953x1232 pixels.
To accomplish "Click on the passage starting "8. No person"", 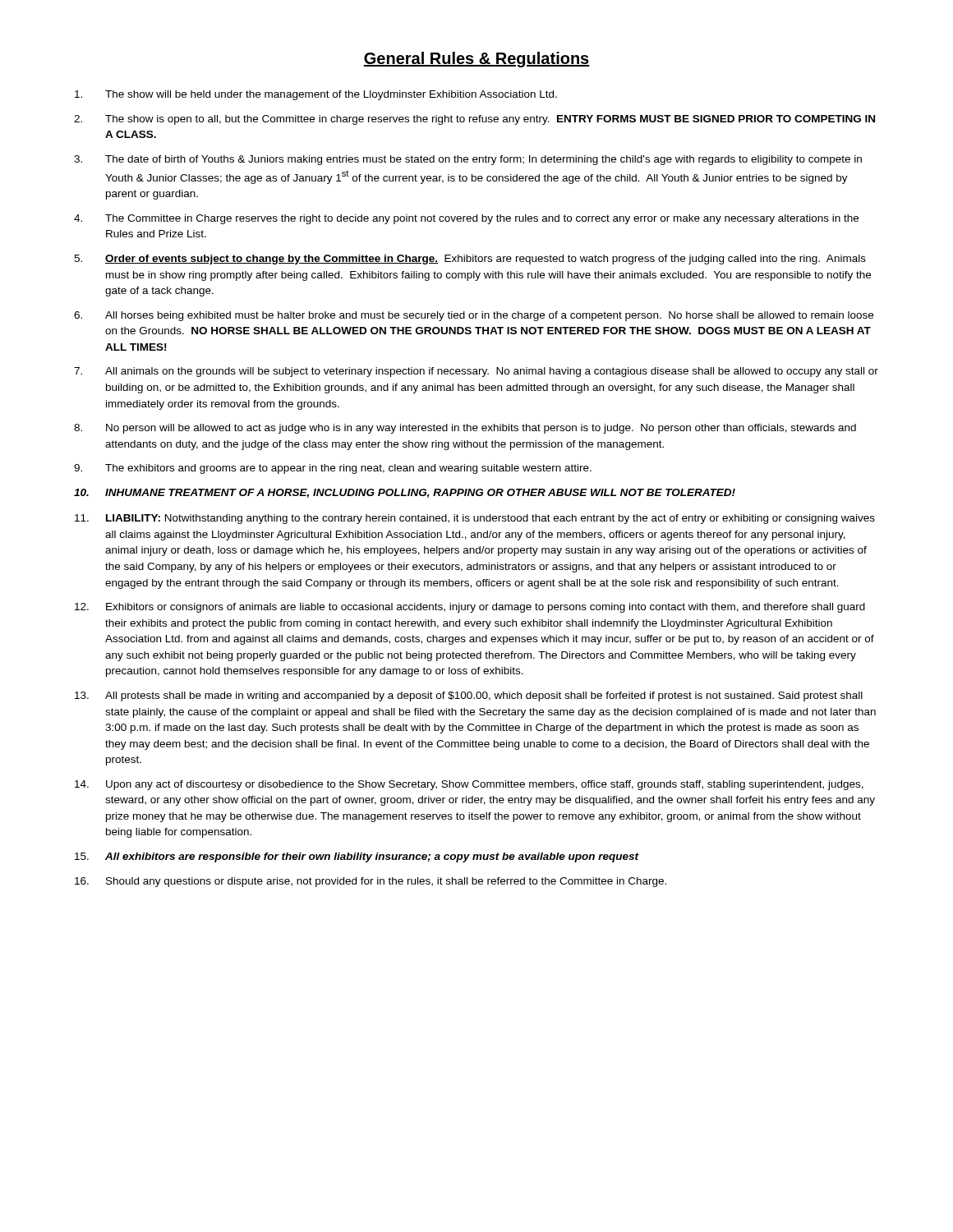I will click(x=476, y=436).
